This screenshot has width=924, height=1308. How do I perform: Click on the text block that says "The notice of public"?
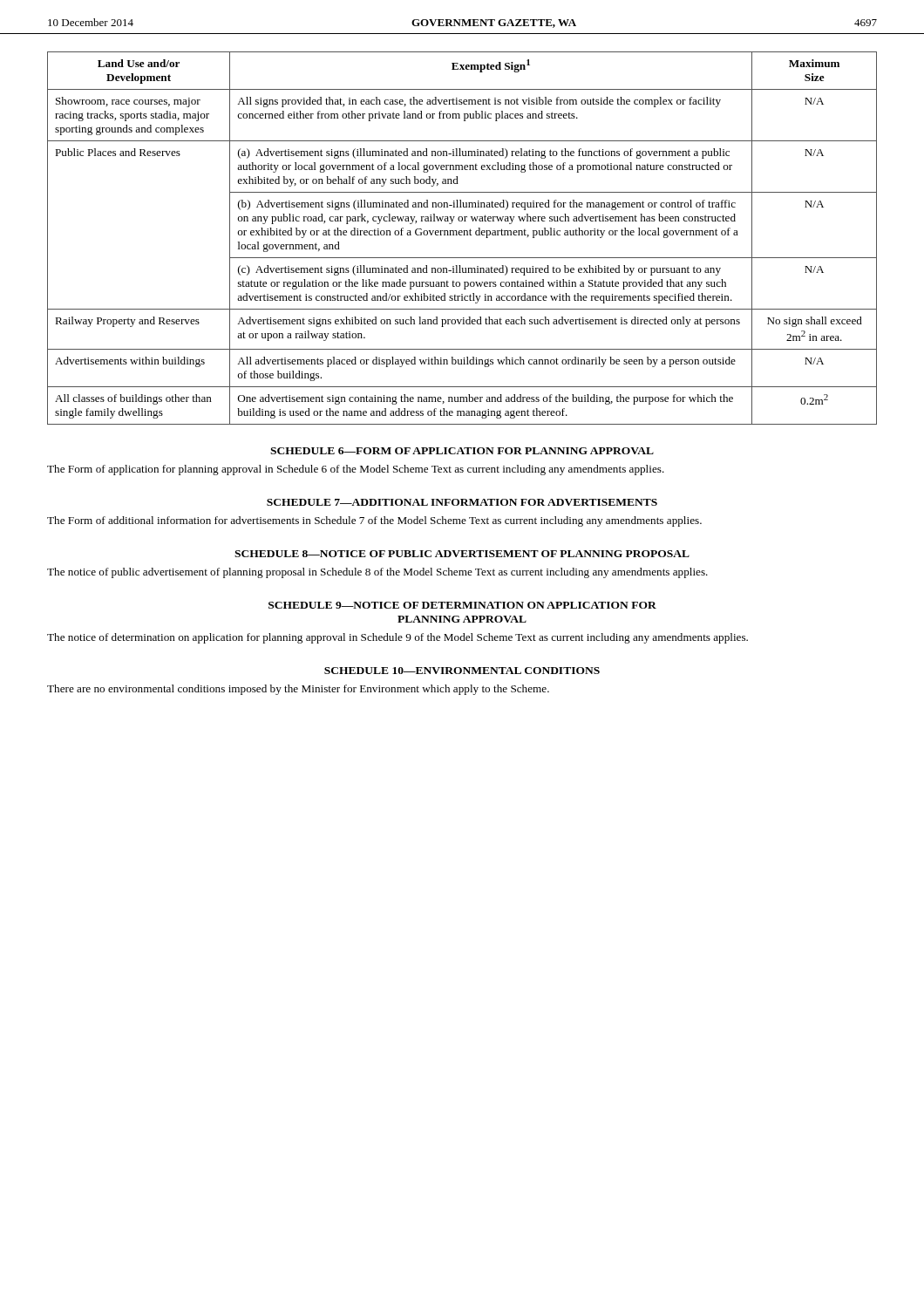pos(378,572)
